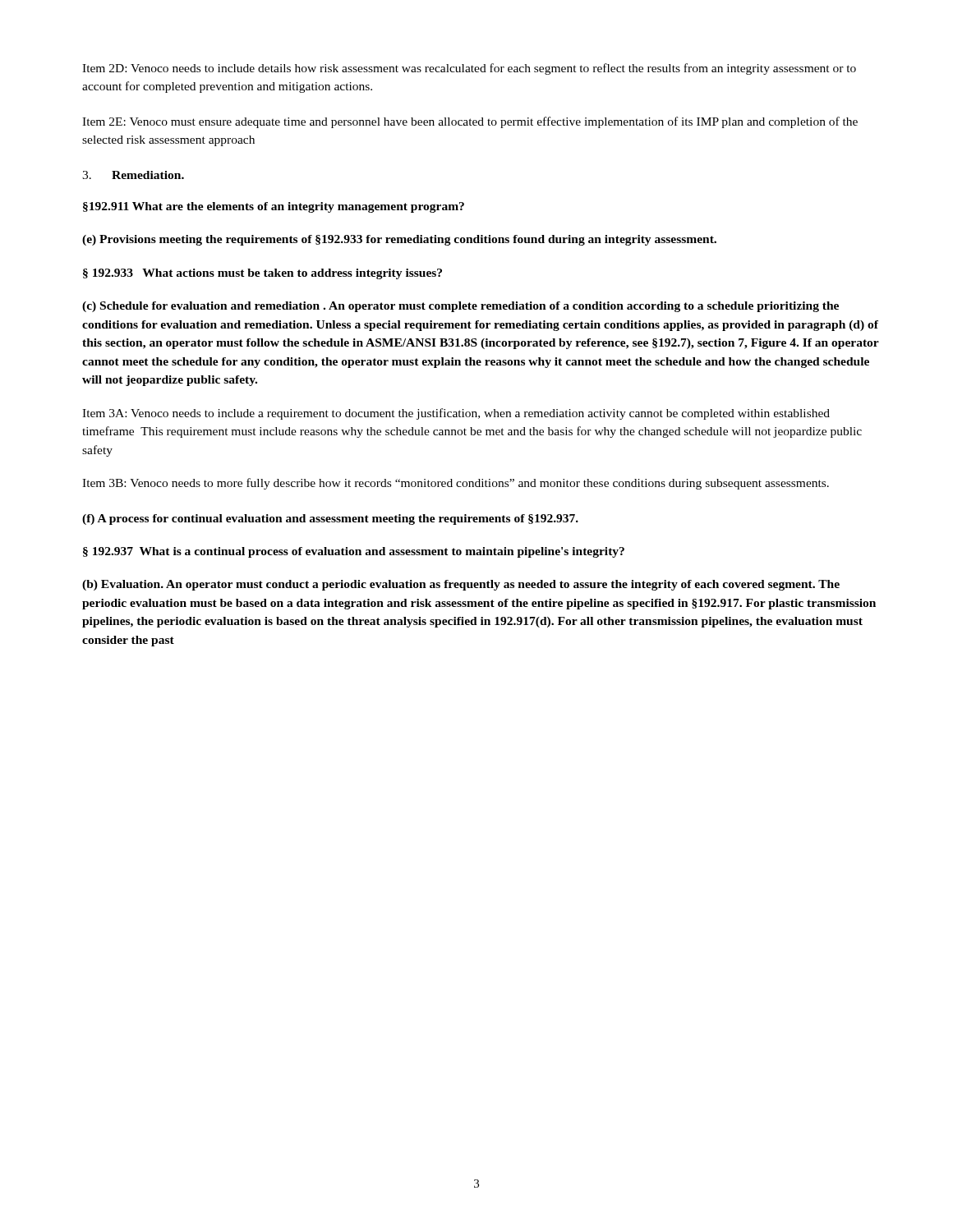The width and height of the screenshot is (953, 1232).
Task: Select the region starting "Item 2D: Venoco"
Action: 469,77
